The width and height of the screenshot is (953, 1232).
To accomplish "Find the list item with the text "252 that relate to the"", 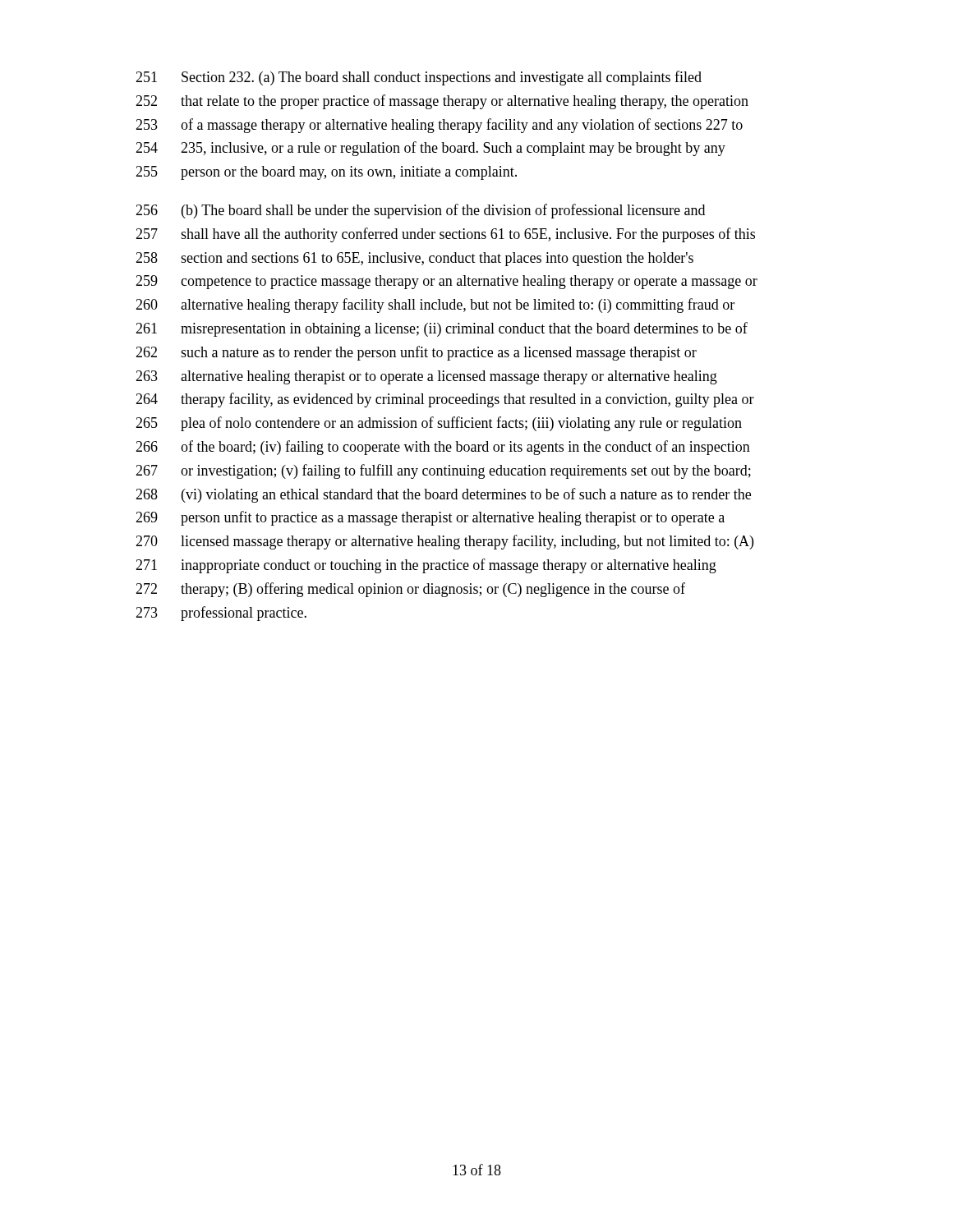I will click(476, 101).
